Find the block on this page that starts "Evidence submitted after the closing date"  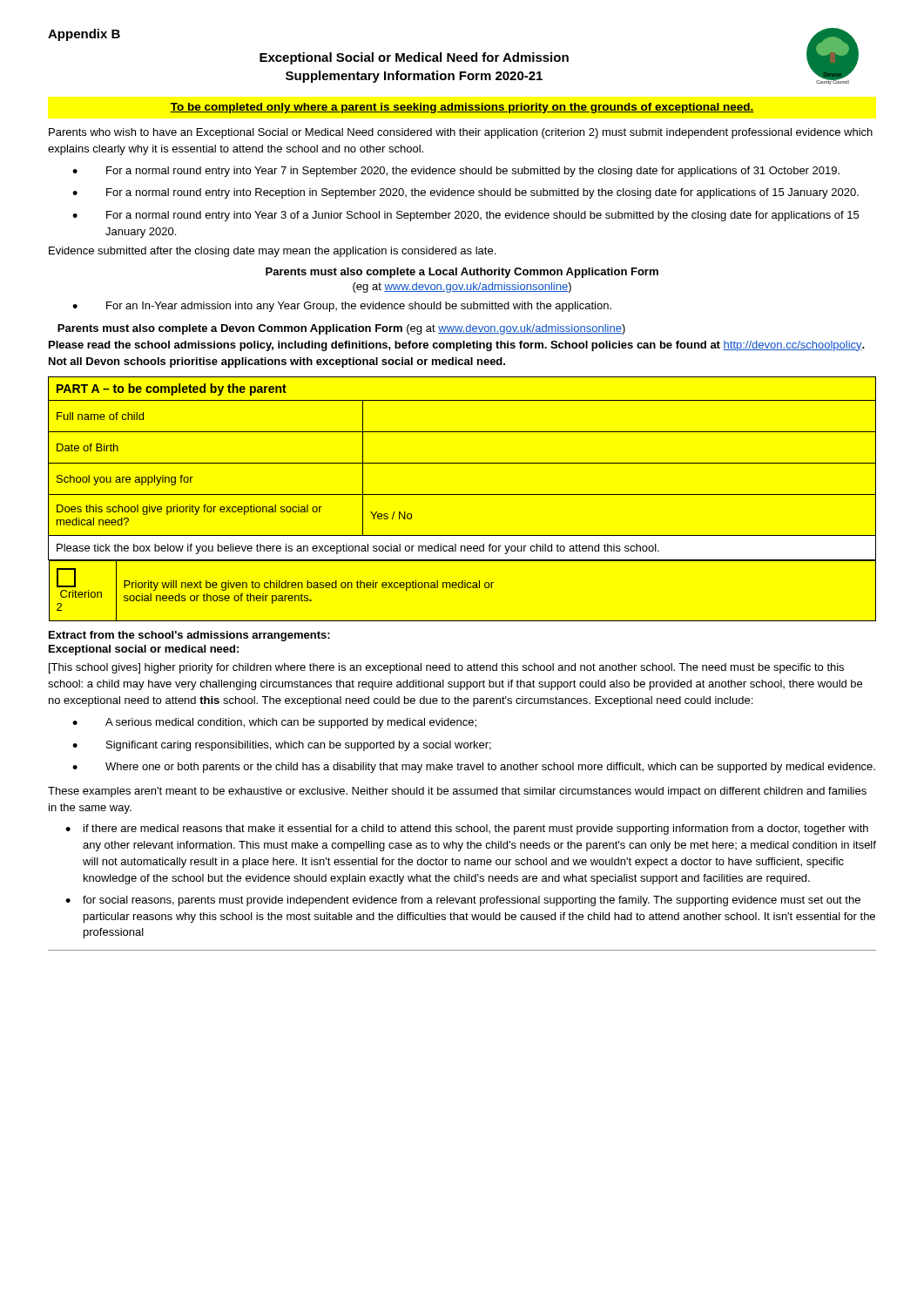point(272,251)
